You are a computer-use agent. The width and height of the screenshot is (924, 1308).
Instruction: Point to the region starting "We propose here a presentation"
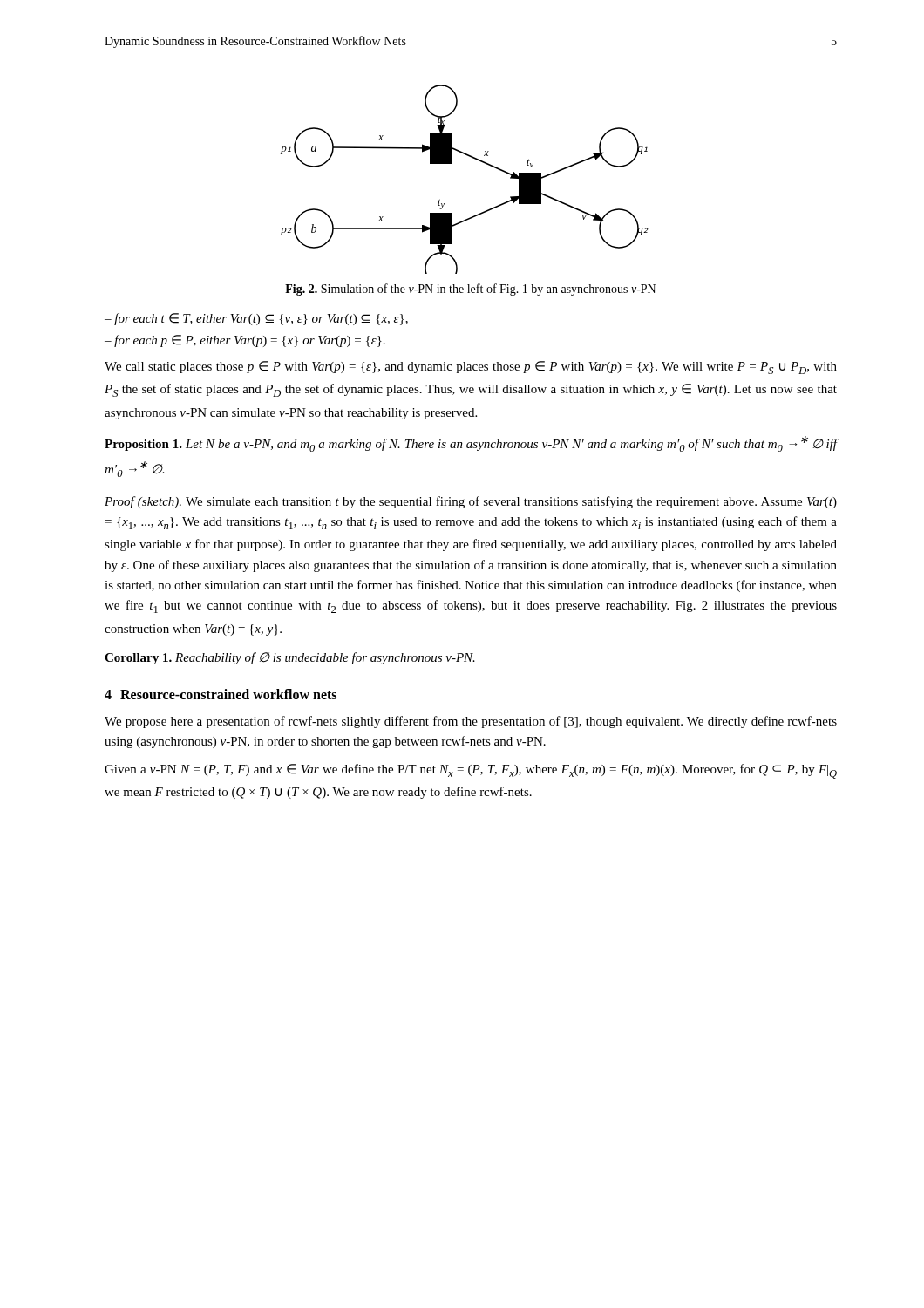click(x=471, y=731)
